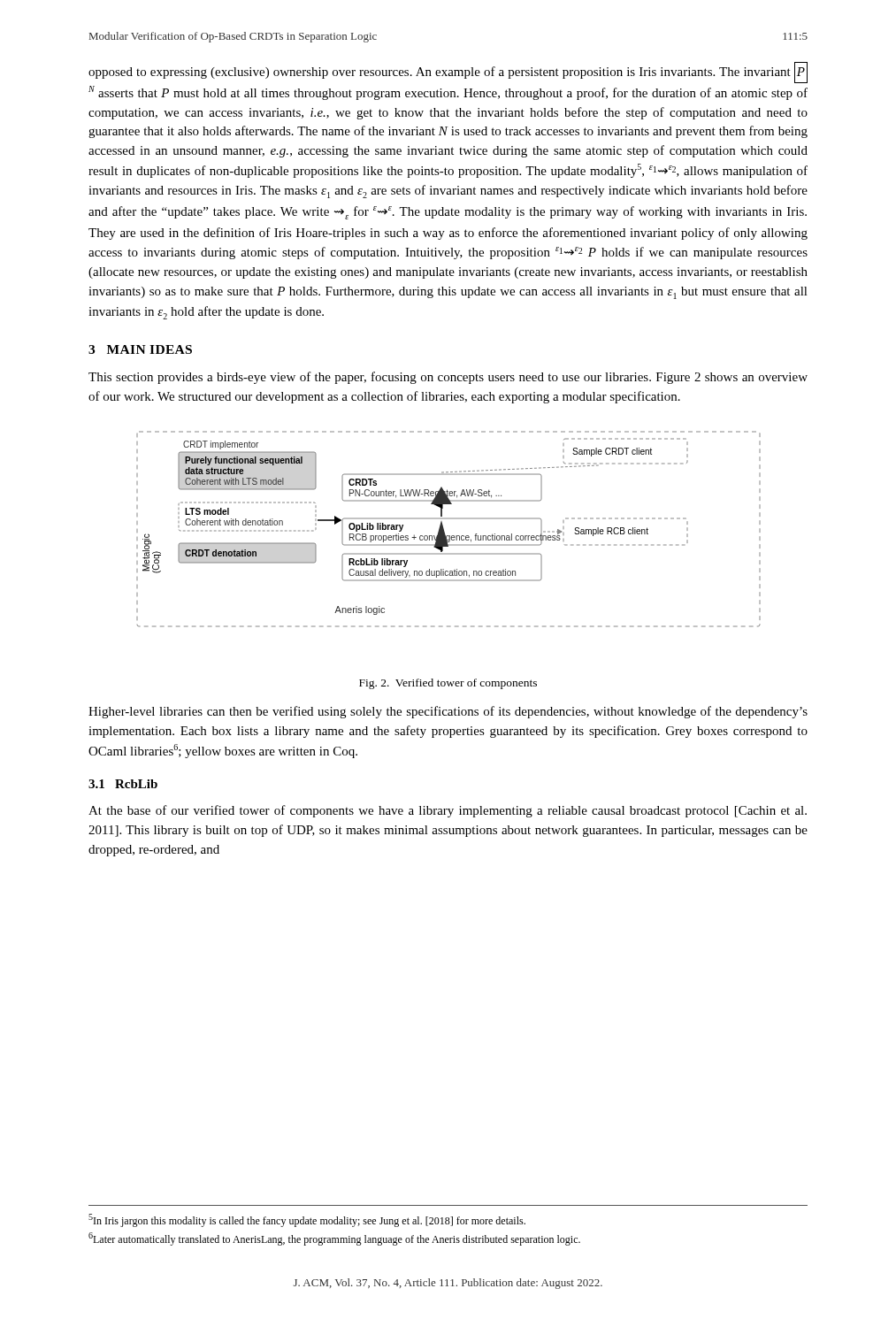Screen dimensions: 1327x896
Task: Where is the passage that starts "5In Iris jargon this modality"?
Action: click(x=335, y=1229)
